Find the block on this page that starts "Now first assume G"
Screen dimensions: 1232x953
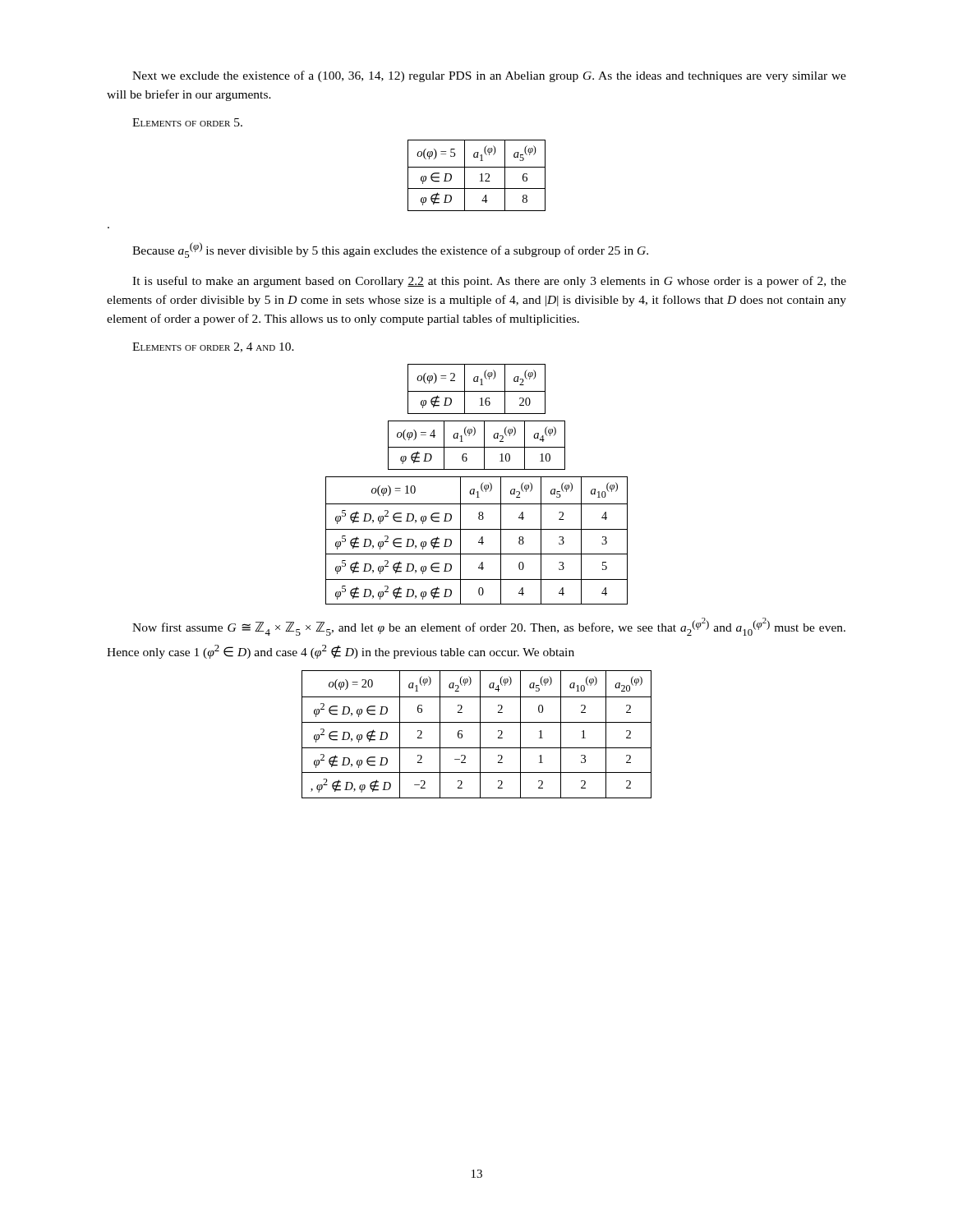(476, 637)
